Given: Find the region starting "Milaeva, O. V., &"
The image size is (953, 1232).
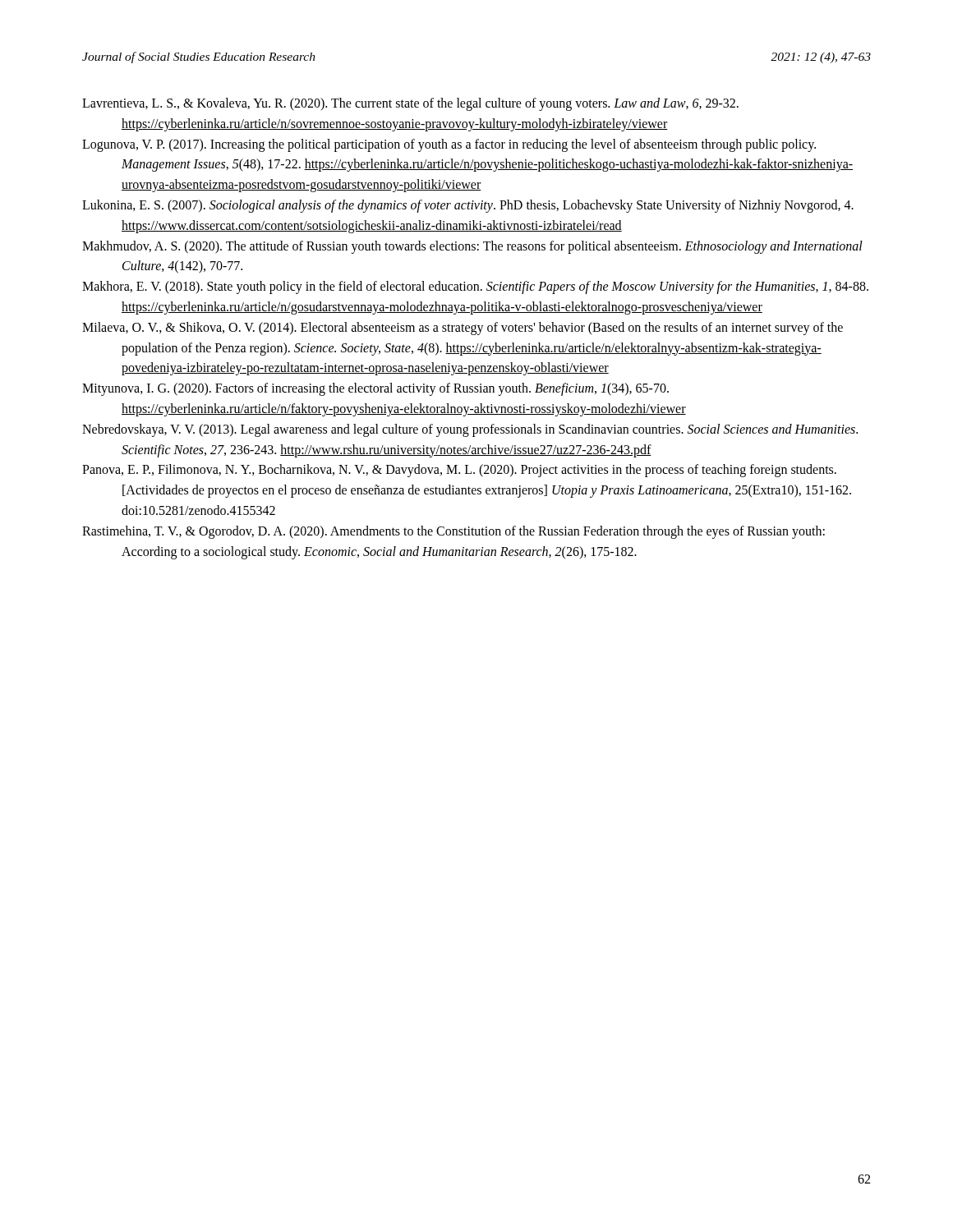Looking at the screenshot, I should pos(463,347).
